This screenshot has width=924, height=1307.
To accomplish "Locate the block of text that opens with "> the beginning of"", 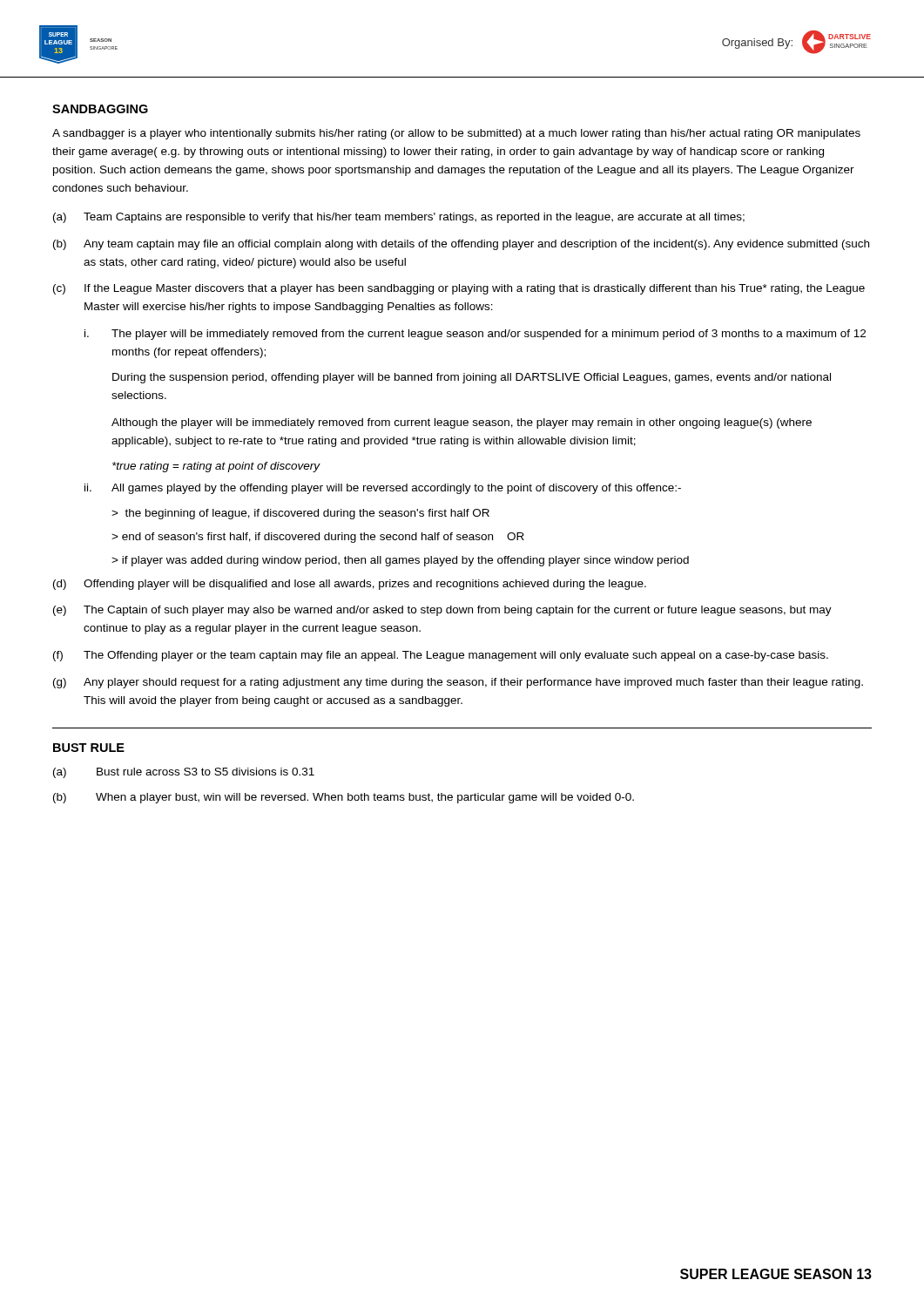I will pyautogui.click(x=301, y=513).
